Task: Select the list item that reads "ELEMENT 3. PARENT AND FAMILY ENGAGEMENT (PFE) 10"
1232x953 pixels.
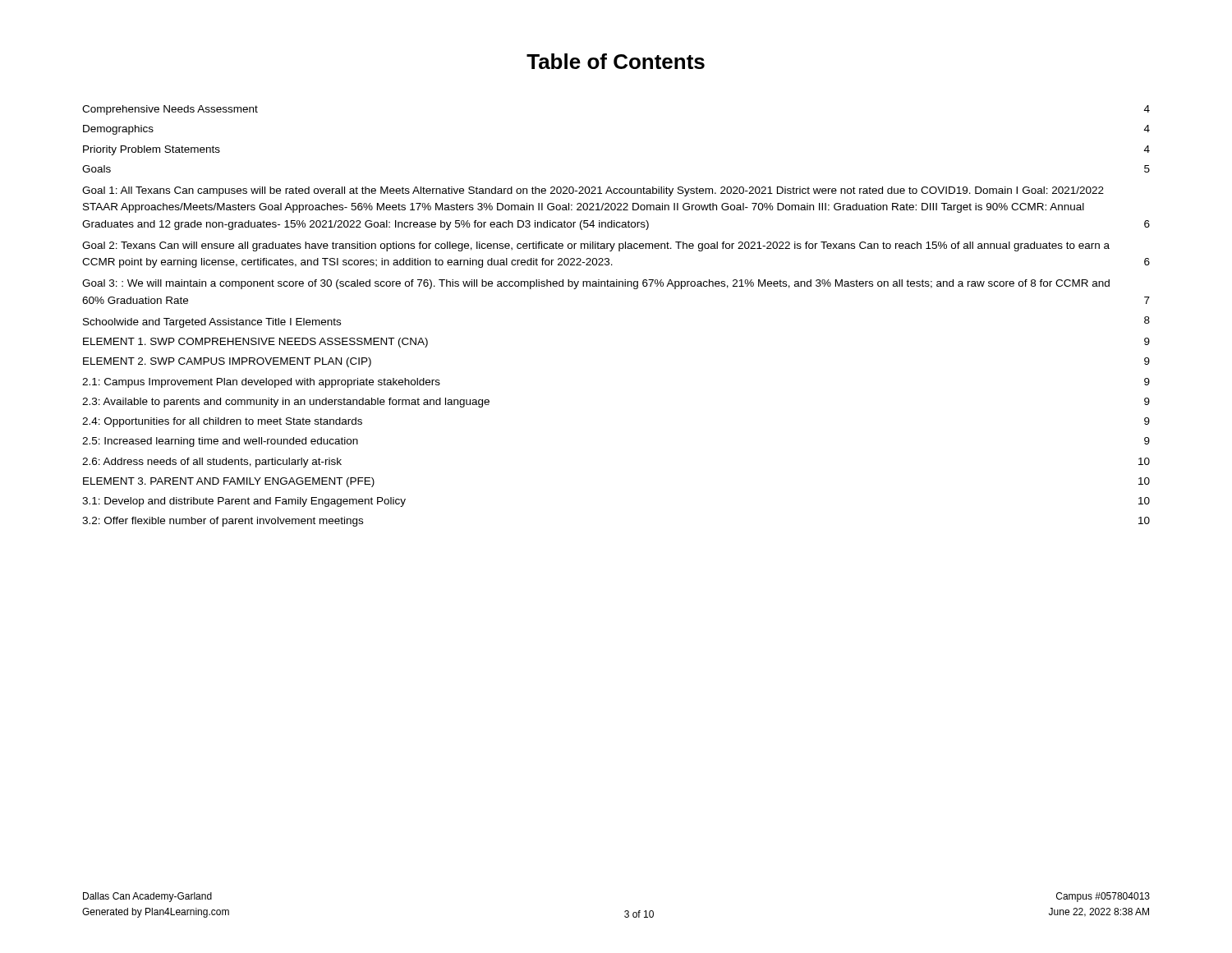Action: [x=234, y=482]
